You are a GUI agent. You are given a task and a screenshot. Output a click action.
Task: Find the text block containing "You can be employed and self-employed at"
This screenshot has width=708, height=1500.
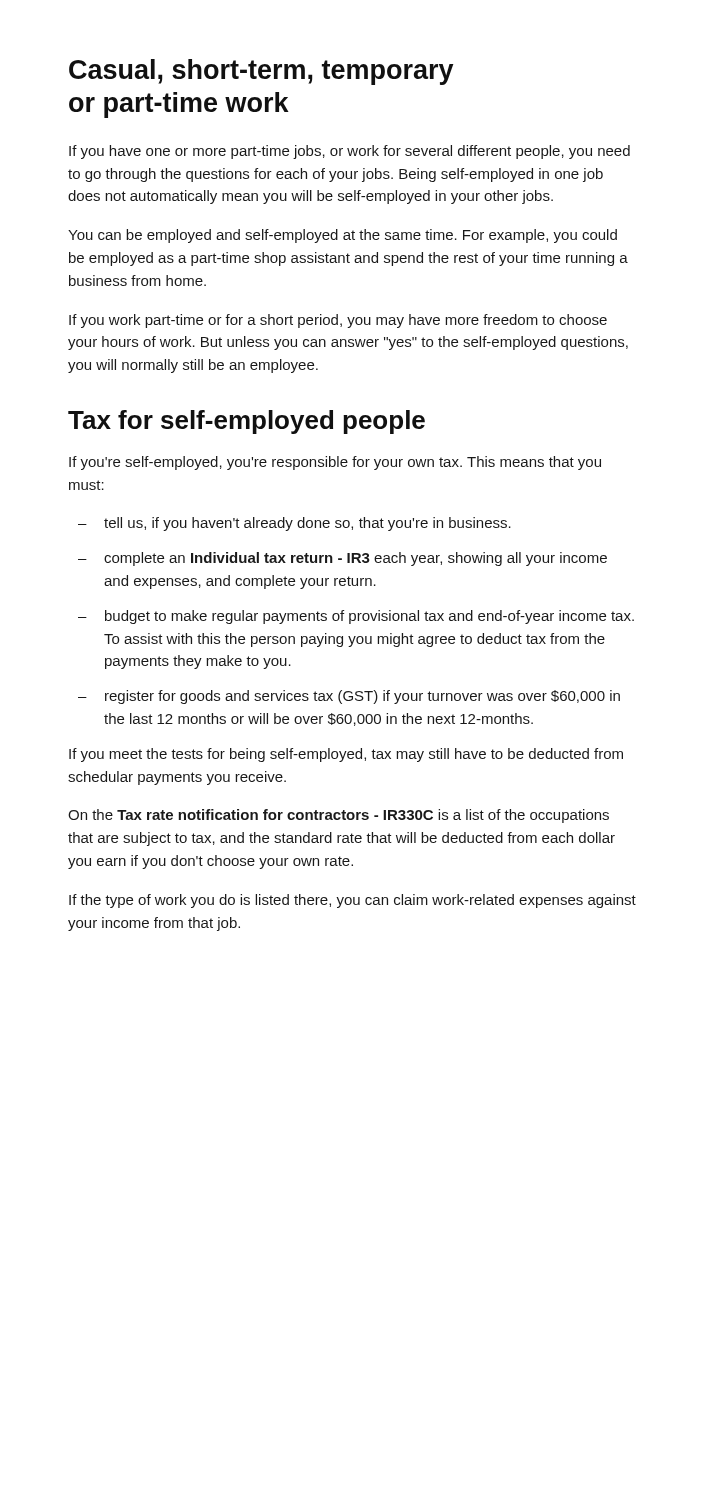348,258
